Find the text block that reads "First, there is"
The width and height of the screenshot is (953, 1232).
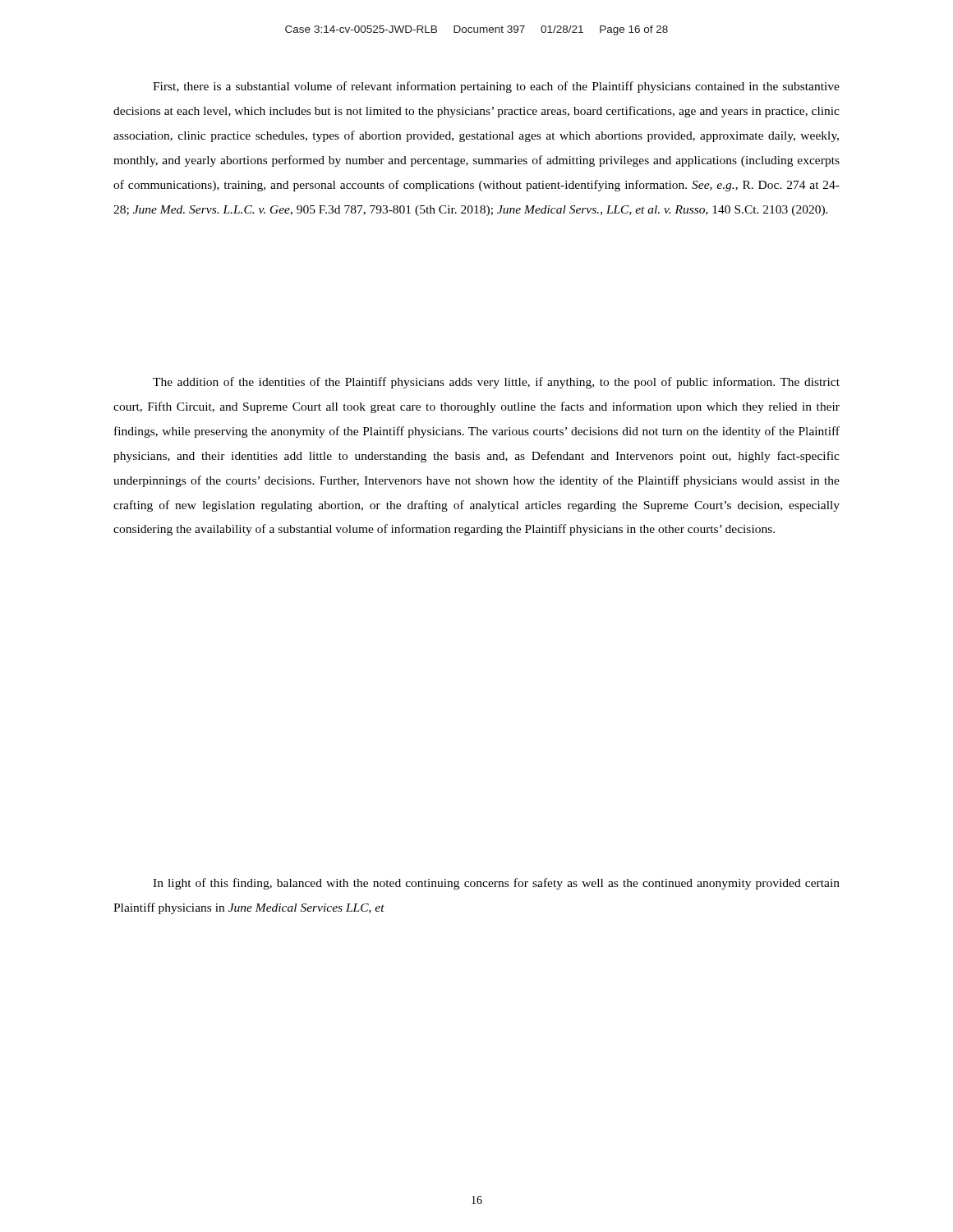point(476,148)
